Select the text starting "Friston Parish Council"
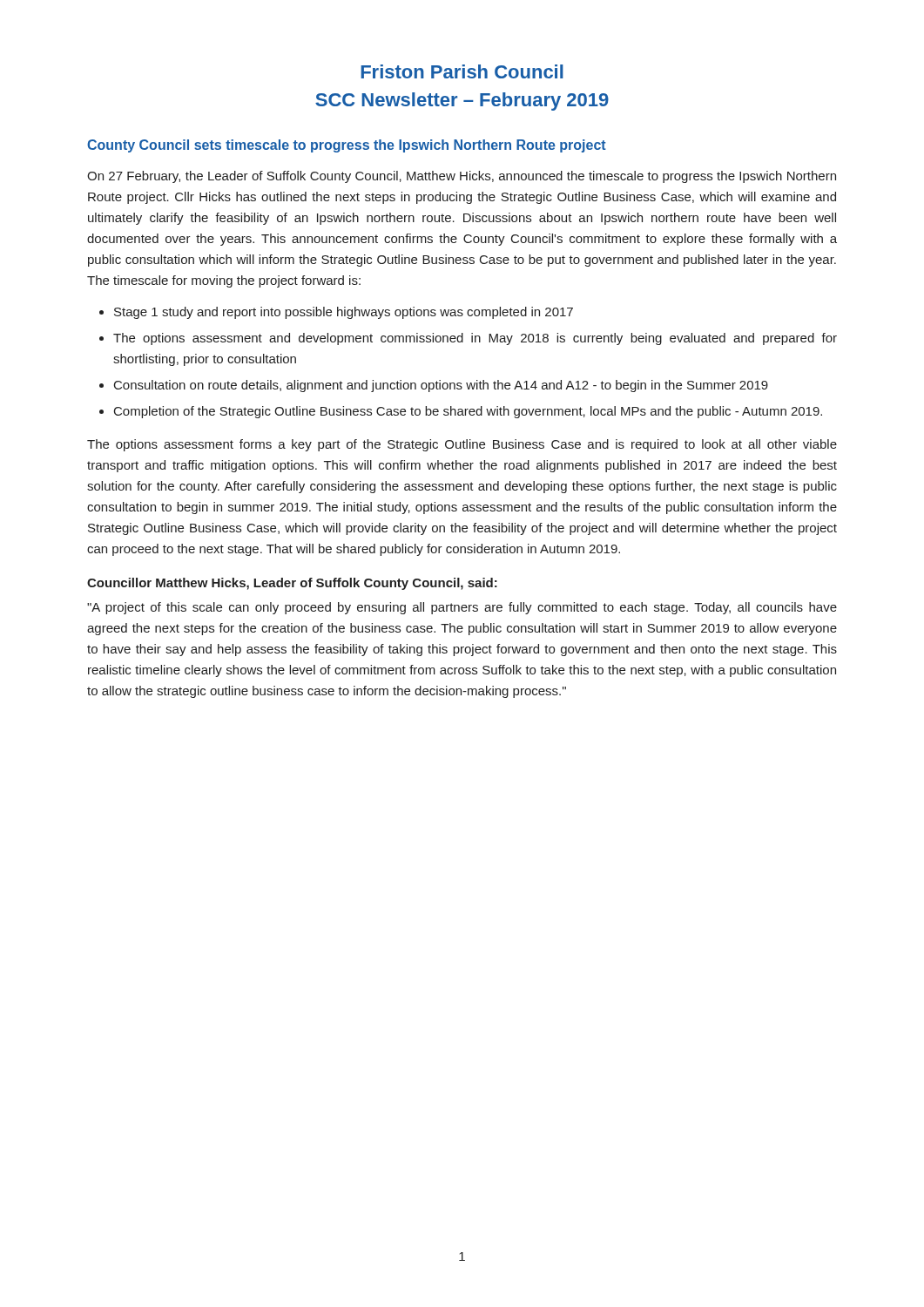 pos(462,72)
